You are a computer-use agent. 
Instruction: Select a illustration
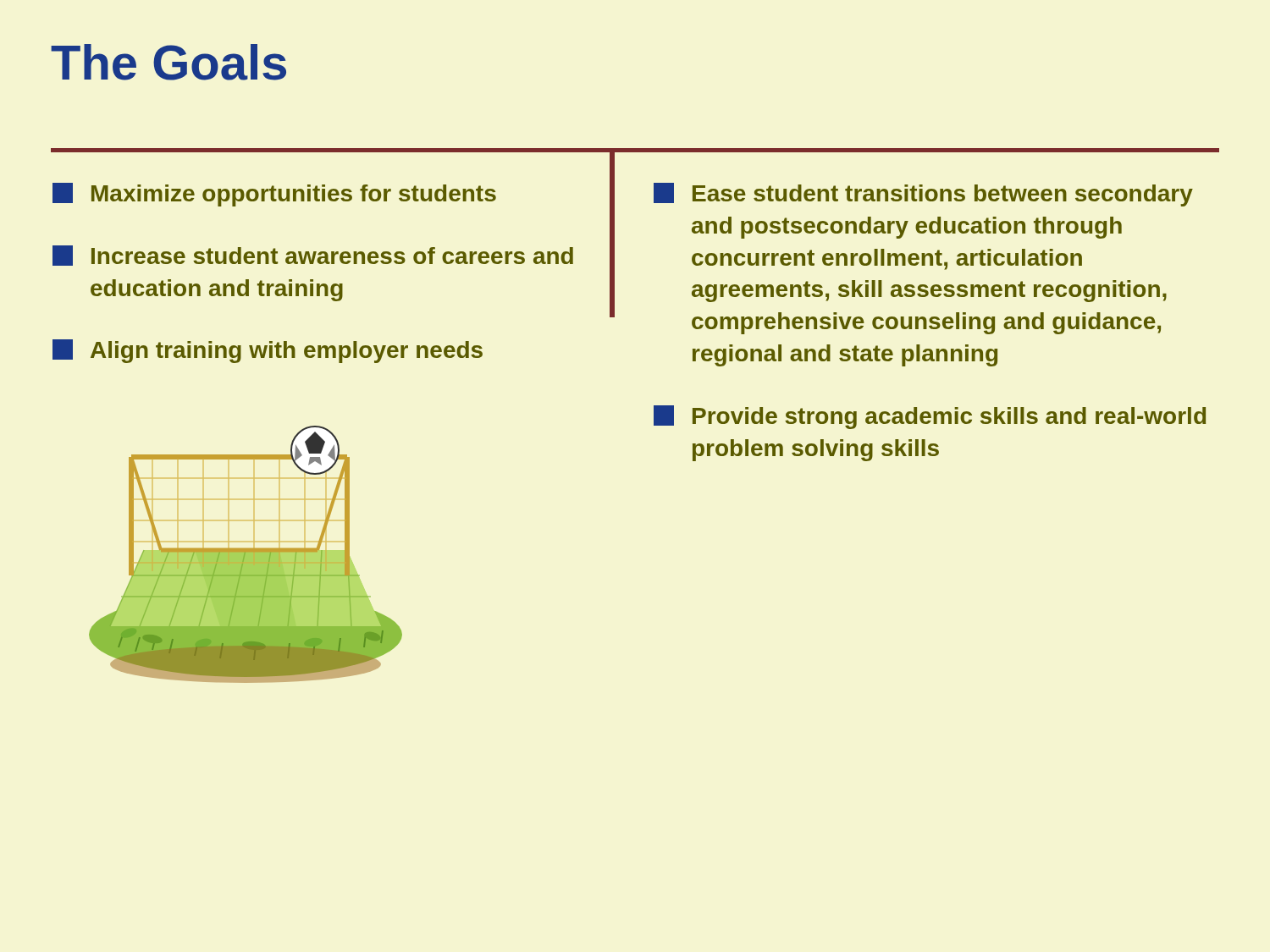[x=246, y=546]
